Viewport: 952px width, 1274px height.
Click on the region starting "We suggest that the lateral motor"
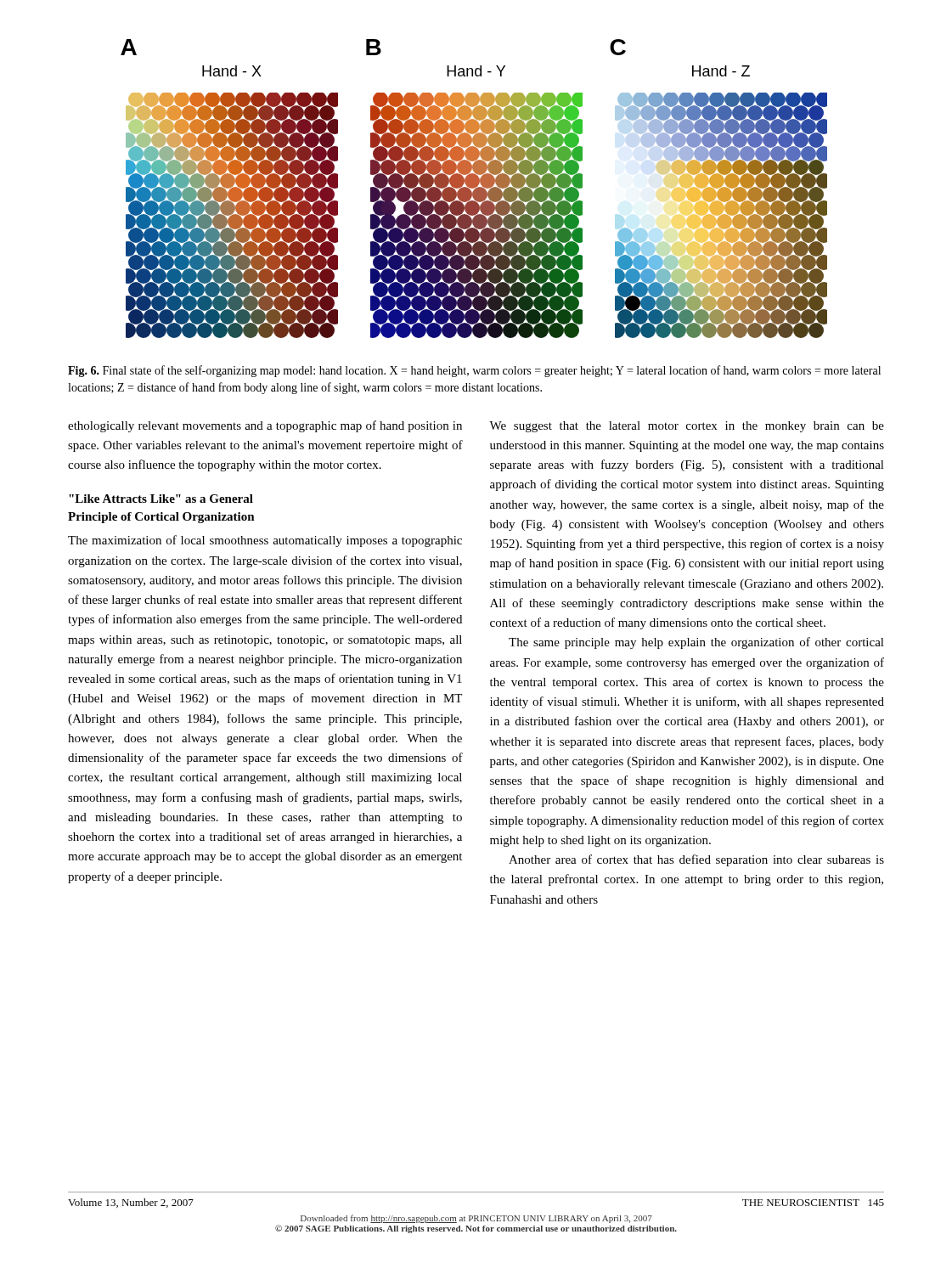click(687, 663)
